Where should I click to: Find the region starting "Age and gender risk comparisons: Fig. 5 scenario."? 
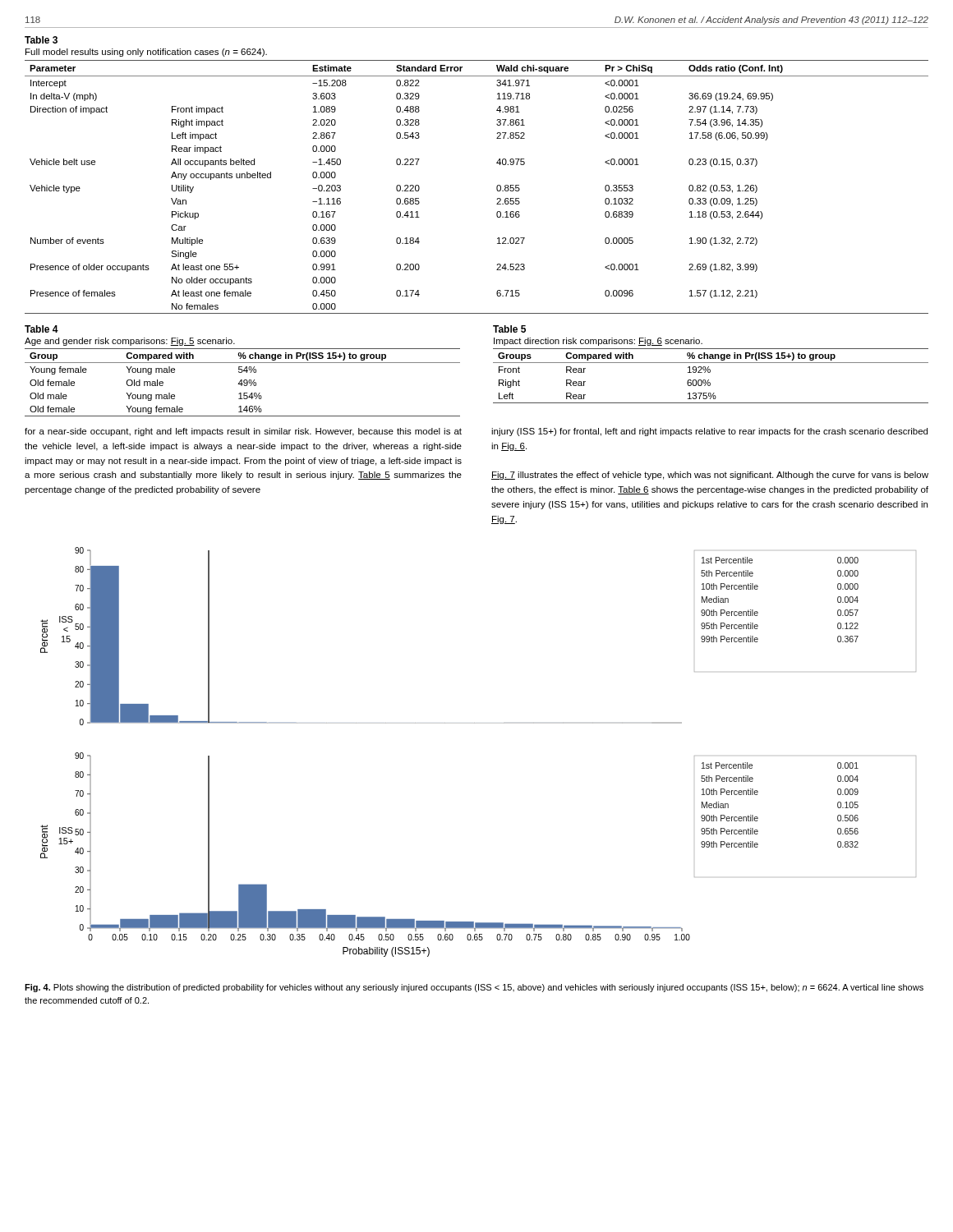(130, 341)
